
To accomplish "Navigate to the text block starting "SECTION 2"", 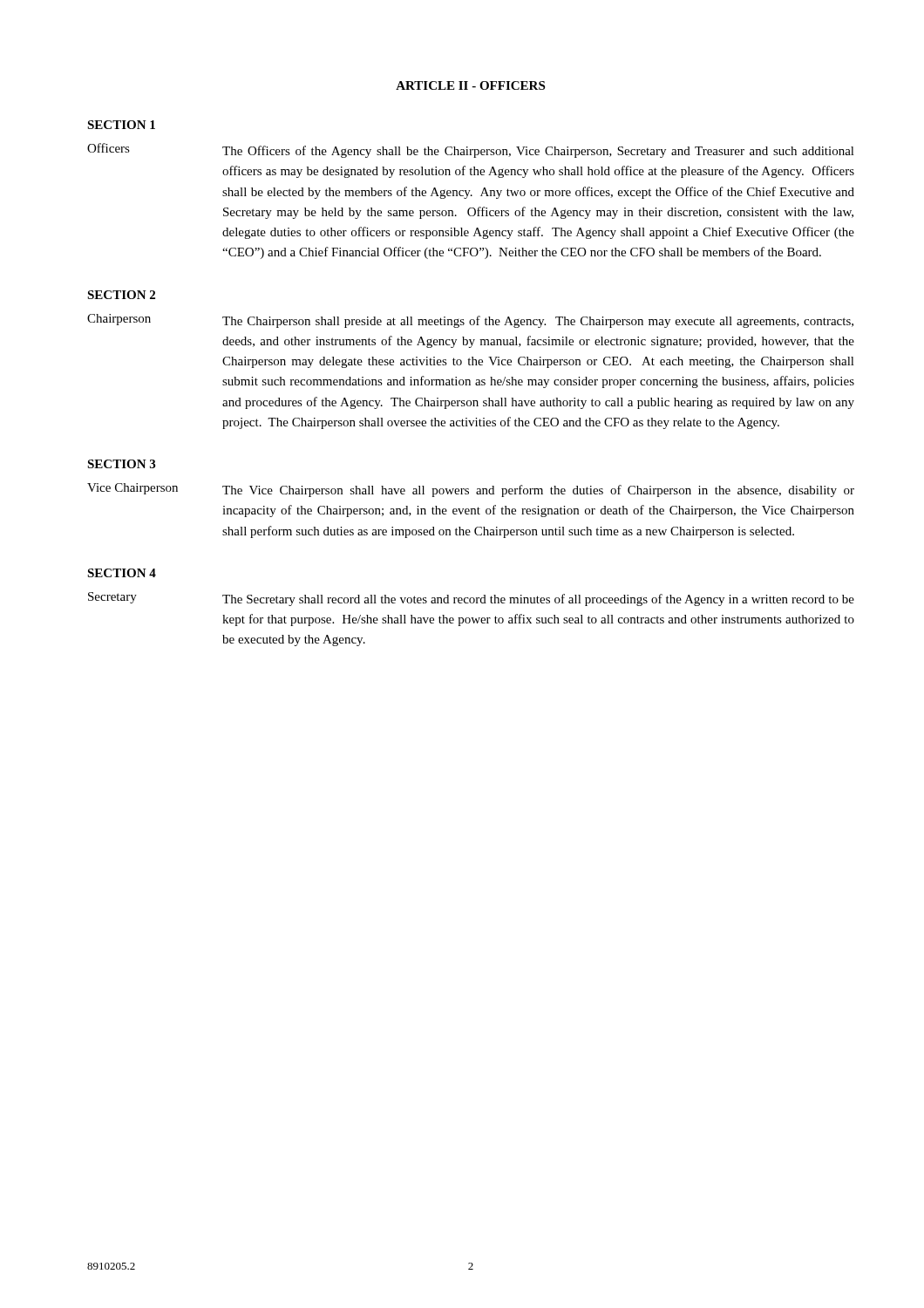I will click(x=122, y=294).
